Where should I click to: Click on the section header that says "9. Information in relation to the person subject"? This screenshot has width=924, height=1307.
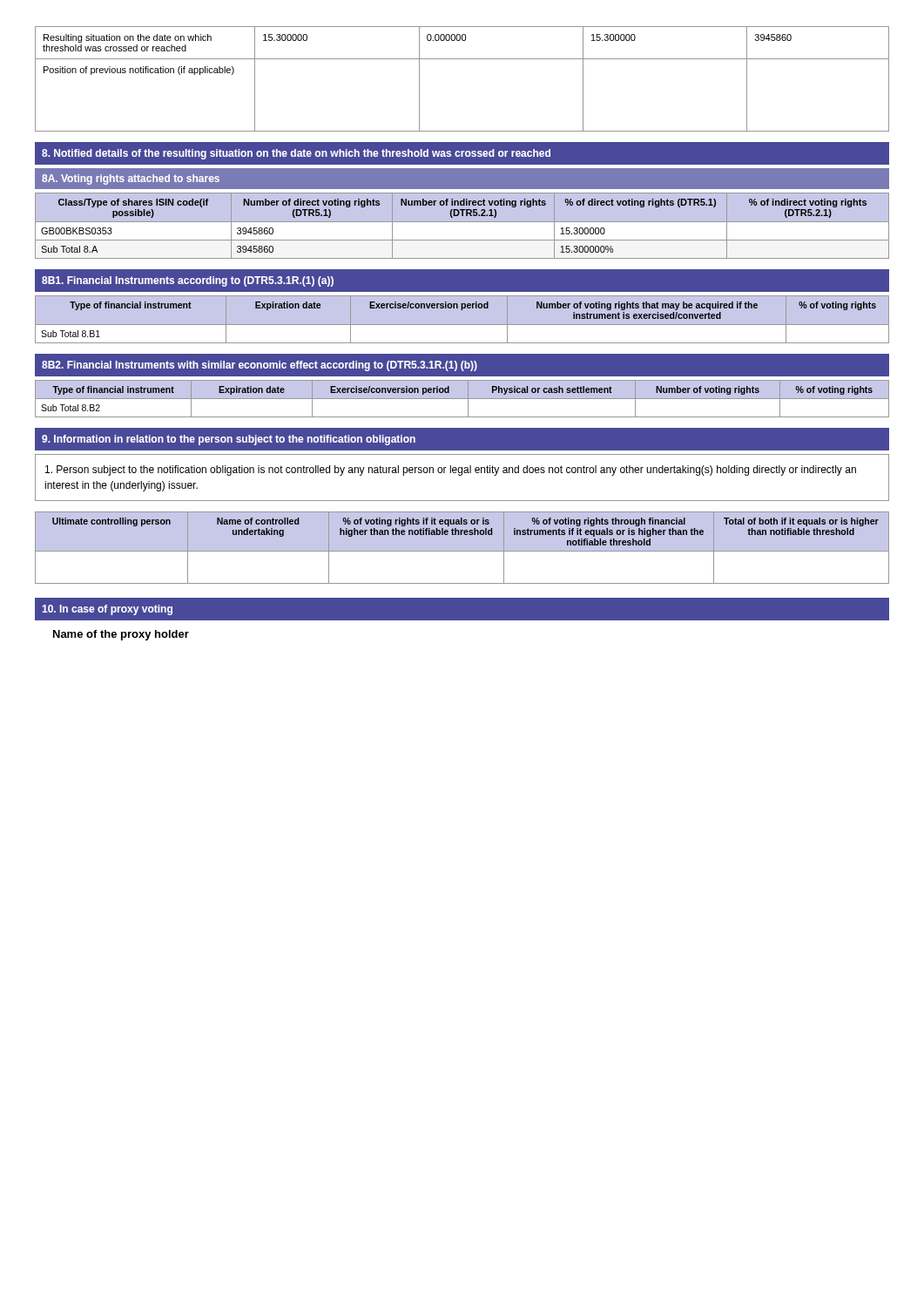229,439
